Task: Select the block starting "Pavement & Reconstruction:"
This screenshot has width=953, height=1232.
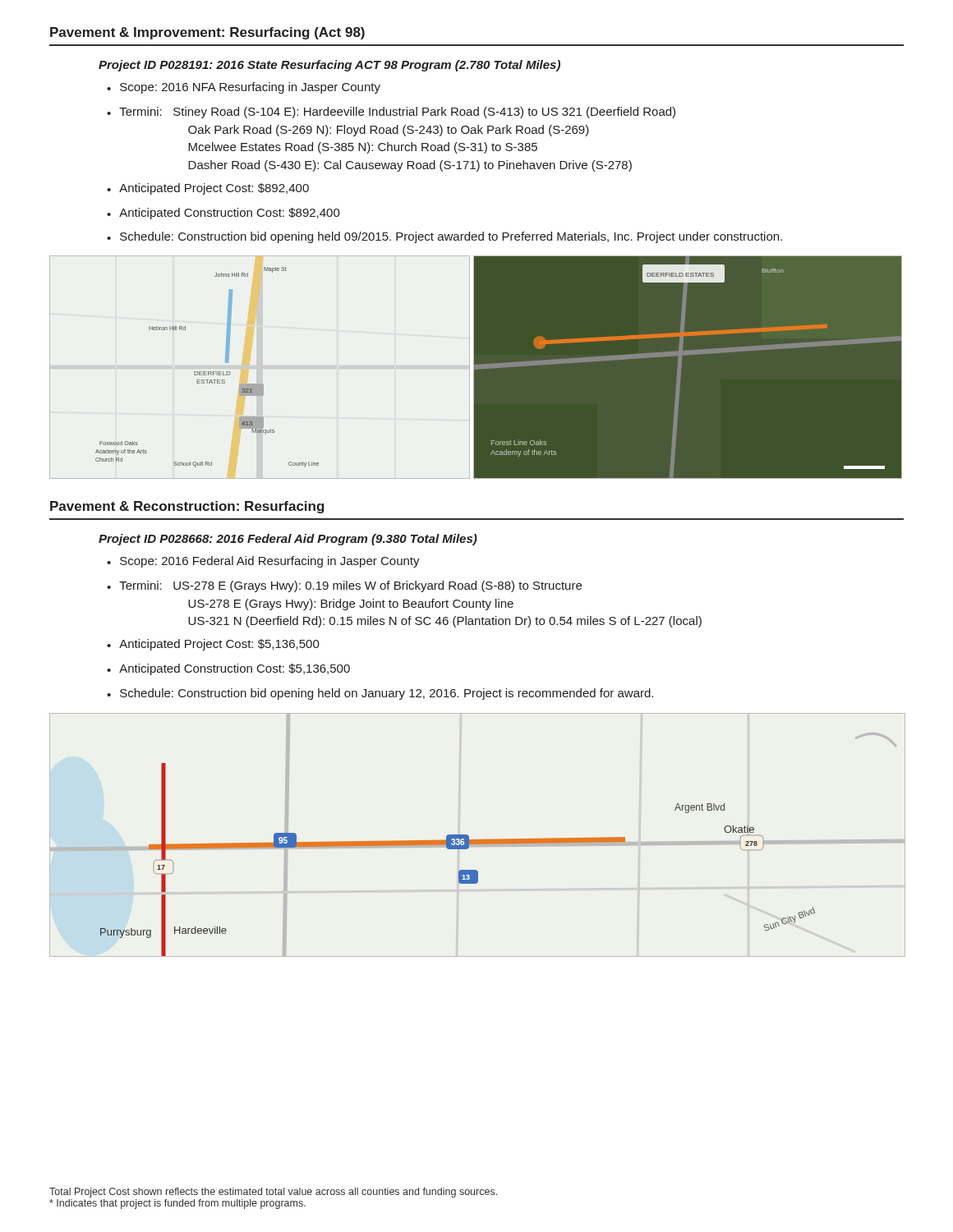Action: click(x=187, y=506)
